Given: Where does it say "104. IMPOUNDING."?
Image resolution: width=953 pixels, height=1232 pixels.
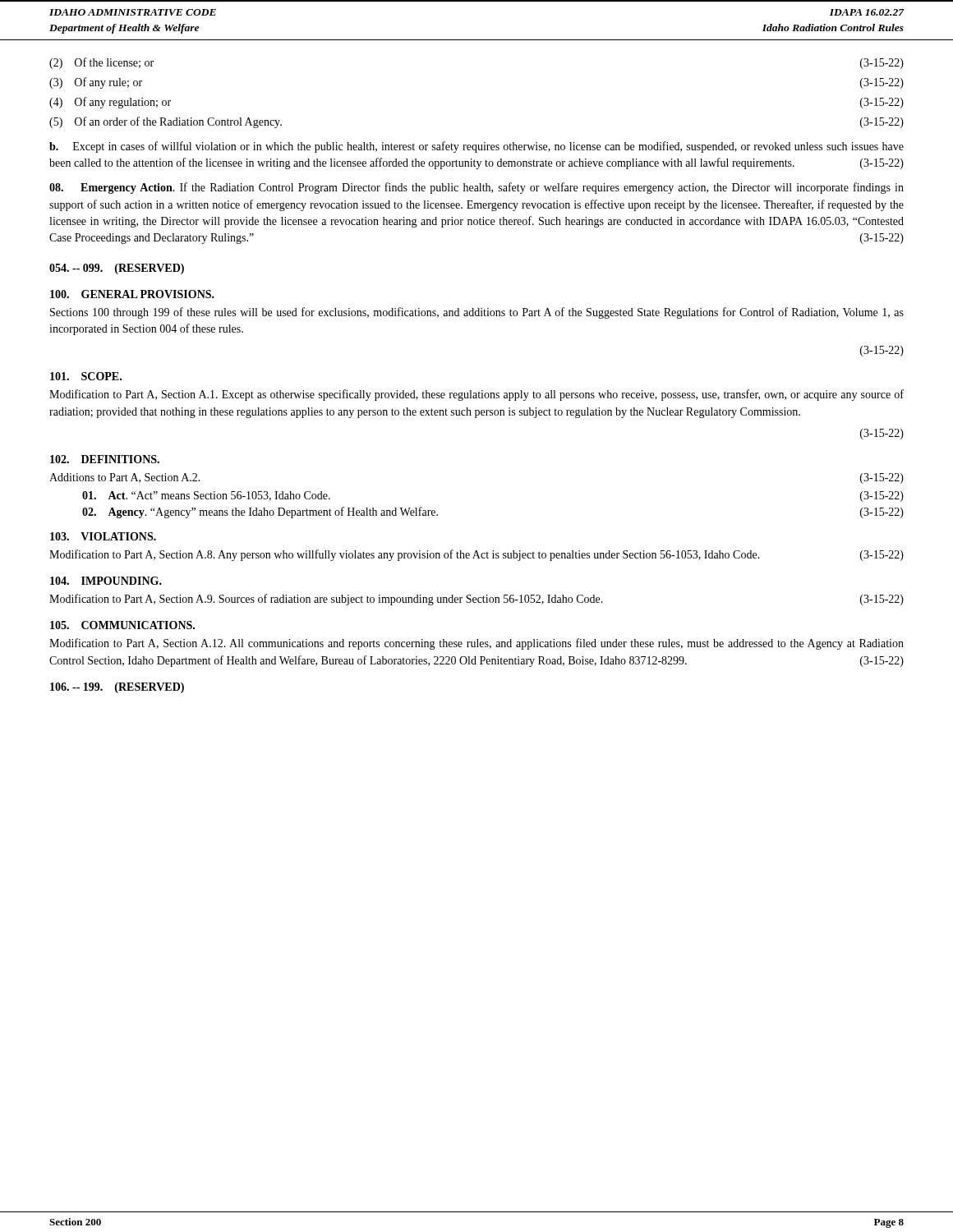Looking at the screenshot, I should click(105, 581).
